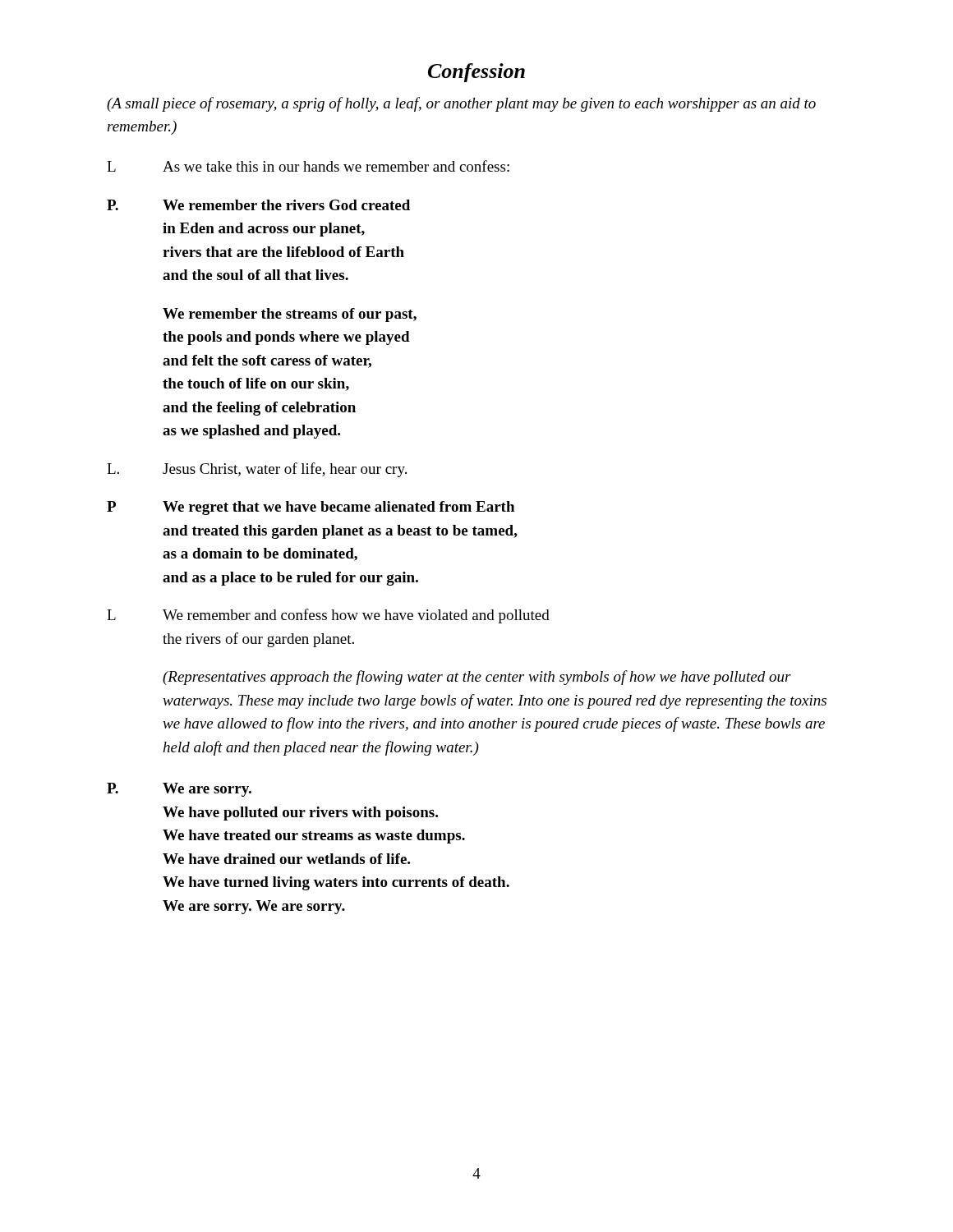This screenshot has width=953, height=1232.
Task: Find the element starting "(Representatives approach the flowing water at the center"
Action: point(476,712)
